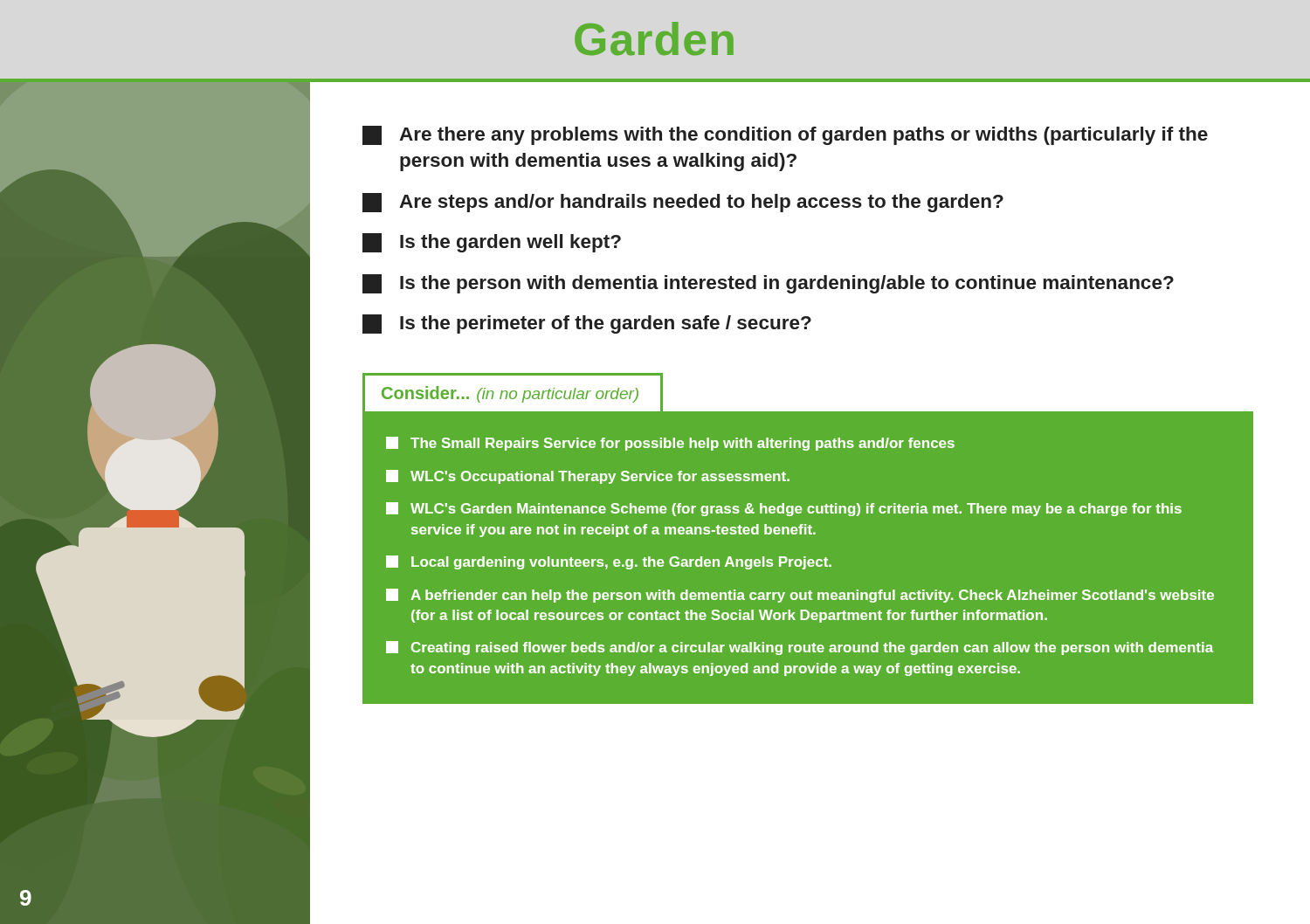The image size is (1310, 924).
Task: Locate the element starting "Is the person with dementia interested"
Action: click(768, 283)
